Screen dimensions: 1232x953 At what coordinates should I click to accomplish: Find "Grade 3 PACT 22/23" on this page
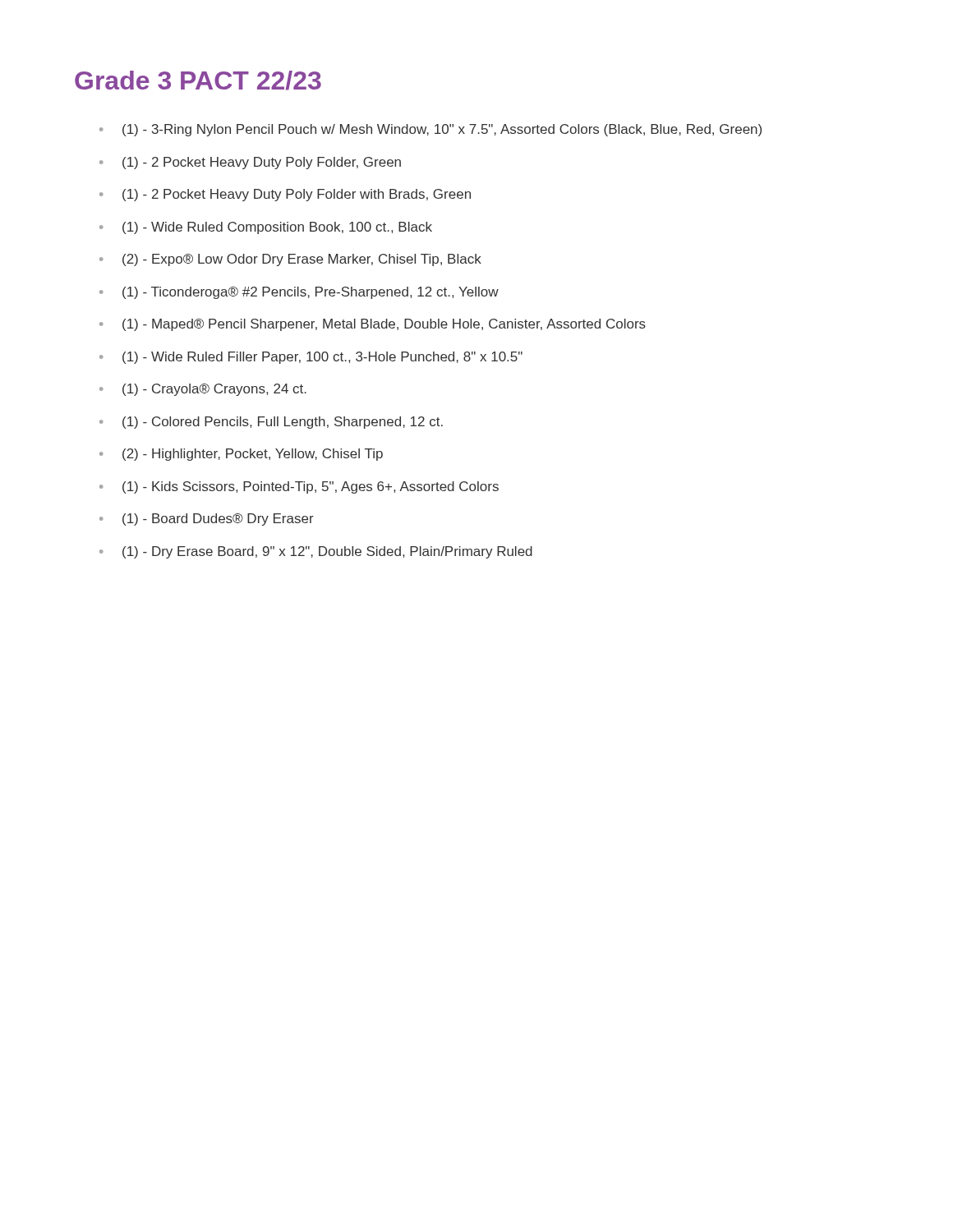point(198,81)
